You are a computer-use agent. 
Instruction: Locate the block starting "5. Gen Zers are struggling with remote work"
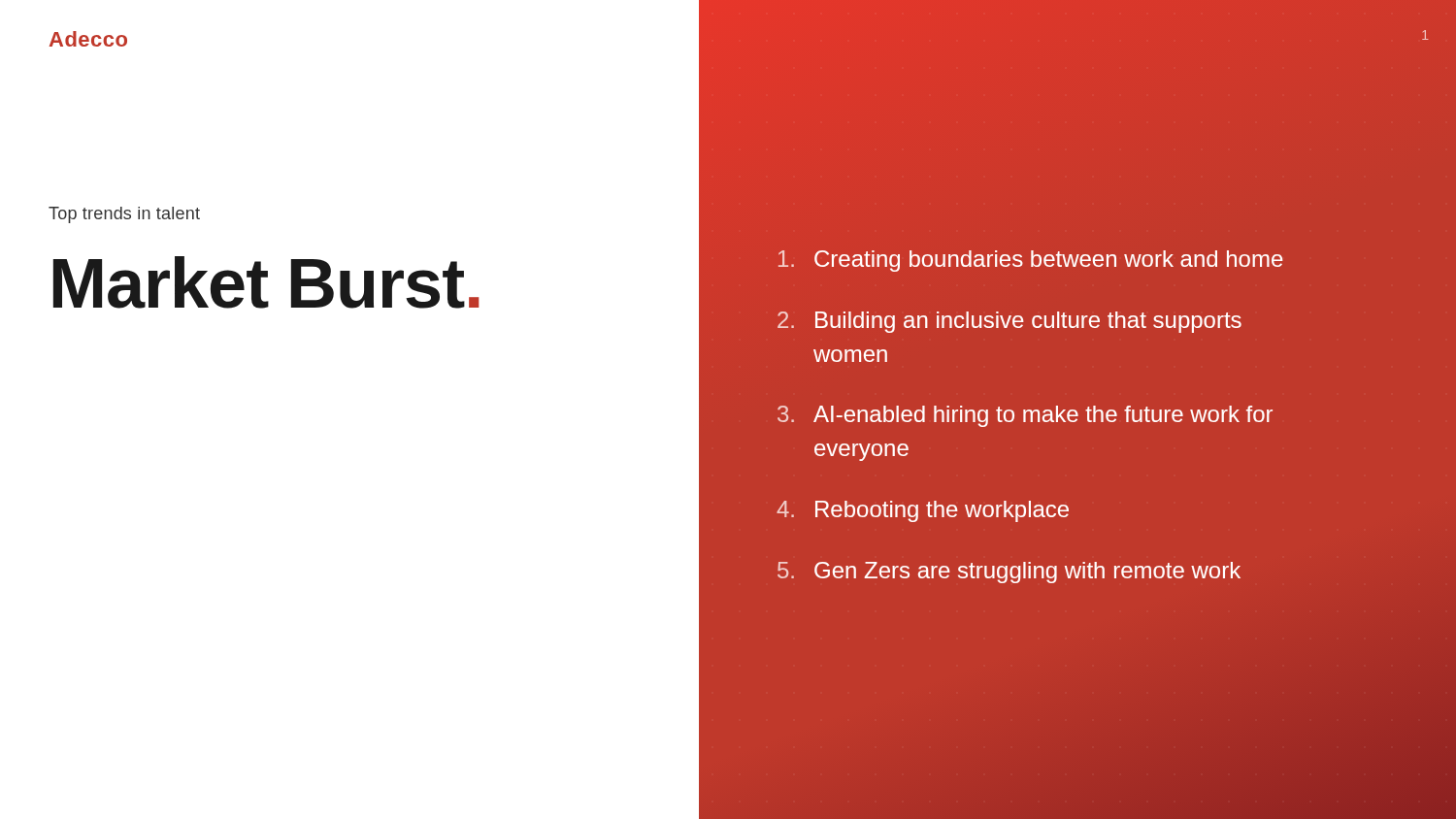pos(1009,571)
